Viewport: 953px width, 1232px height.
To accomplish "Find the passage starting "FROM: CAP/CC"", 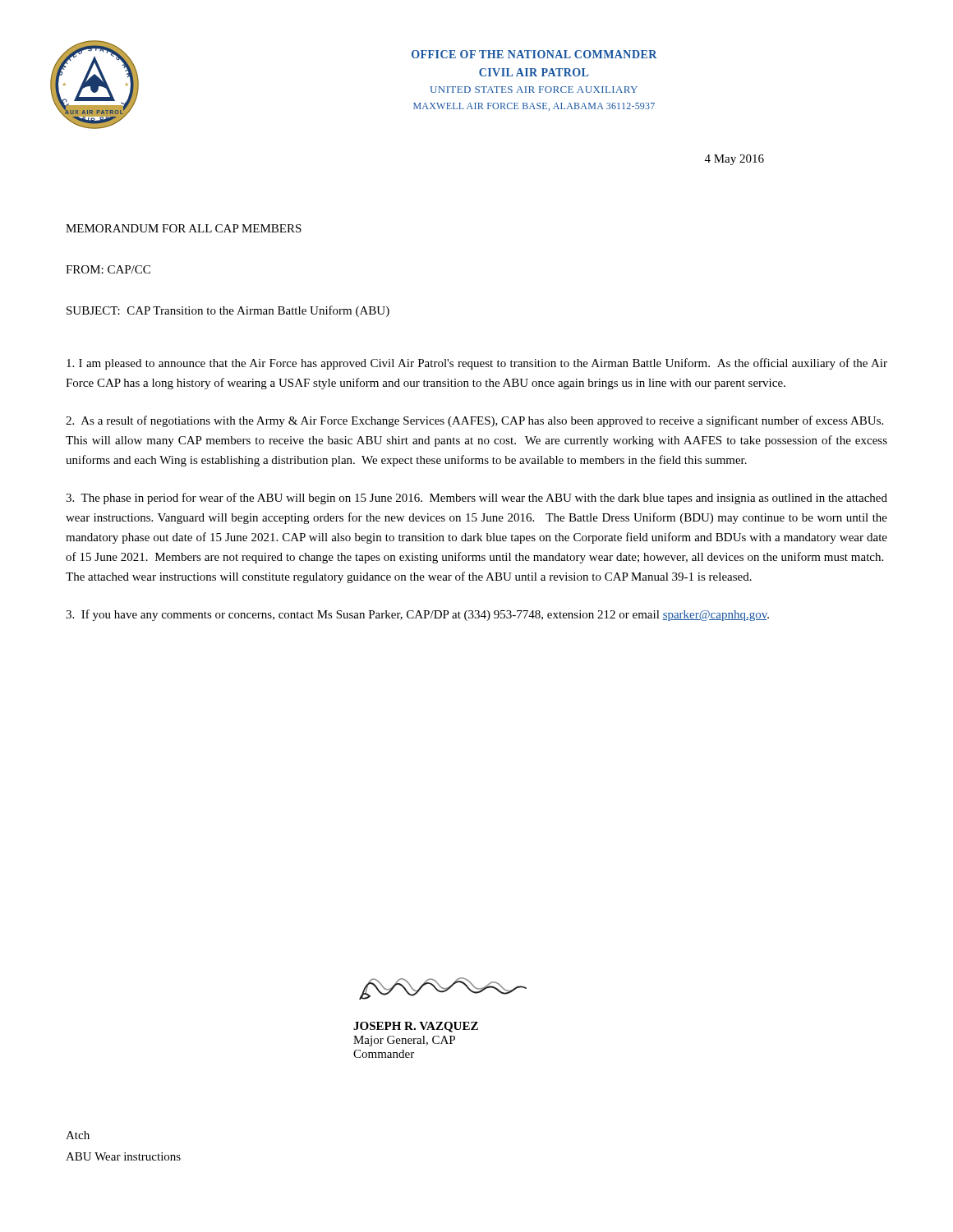I will (x=108, y=269).
